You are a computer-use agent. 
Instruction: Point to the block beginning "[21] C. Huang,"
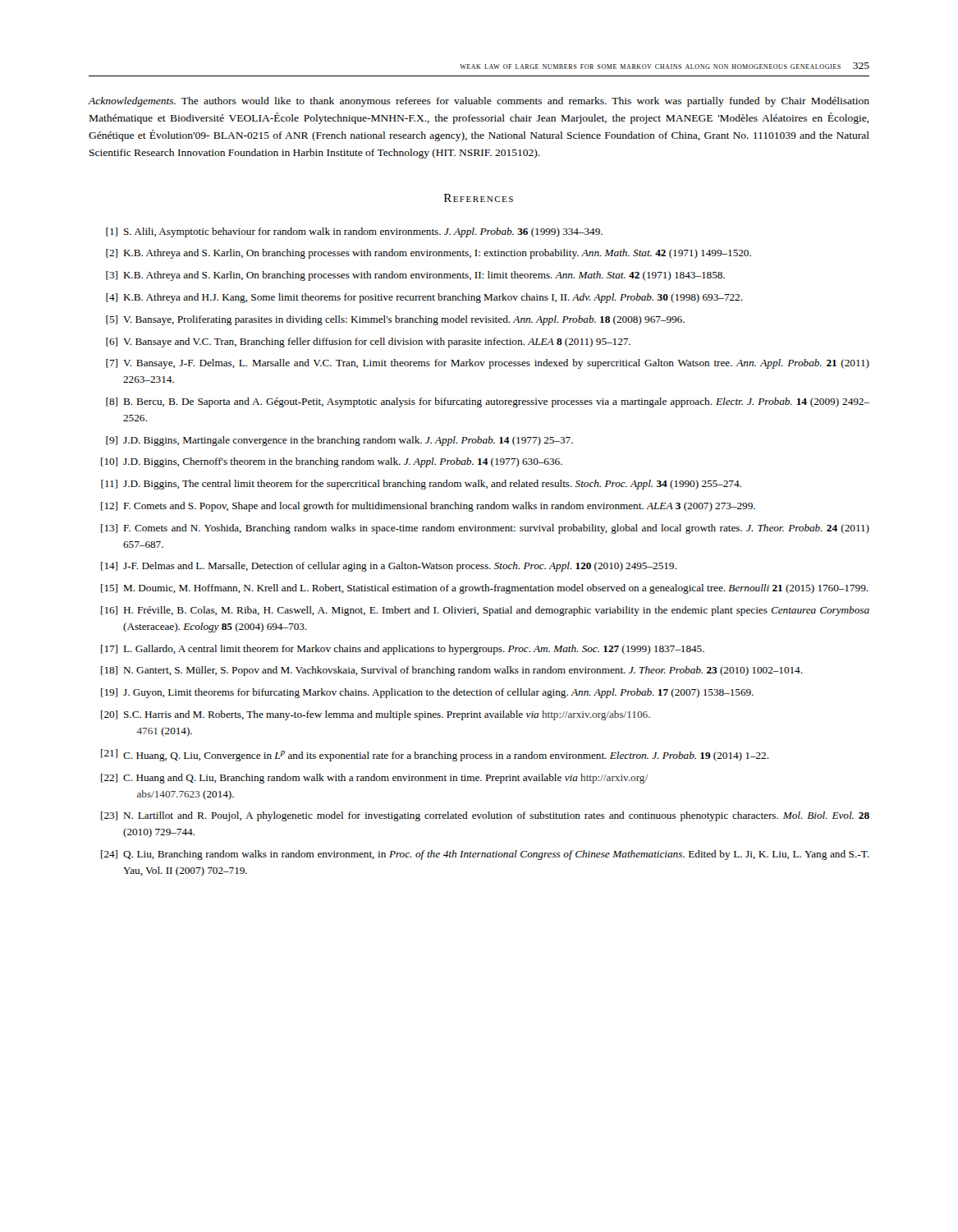point(479,754)
